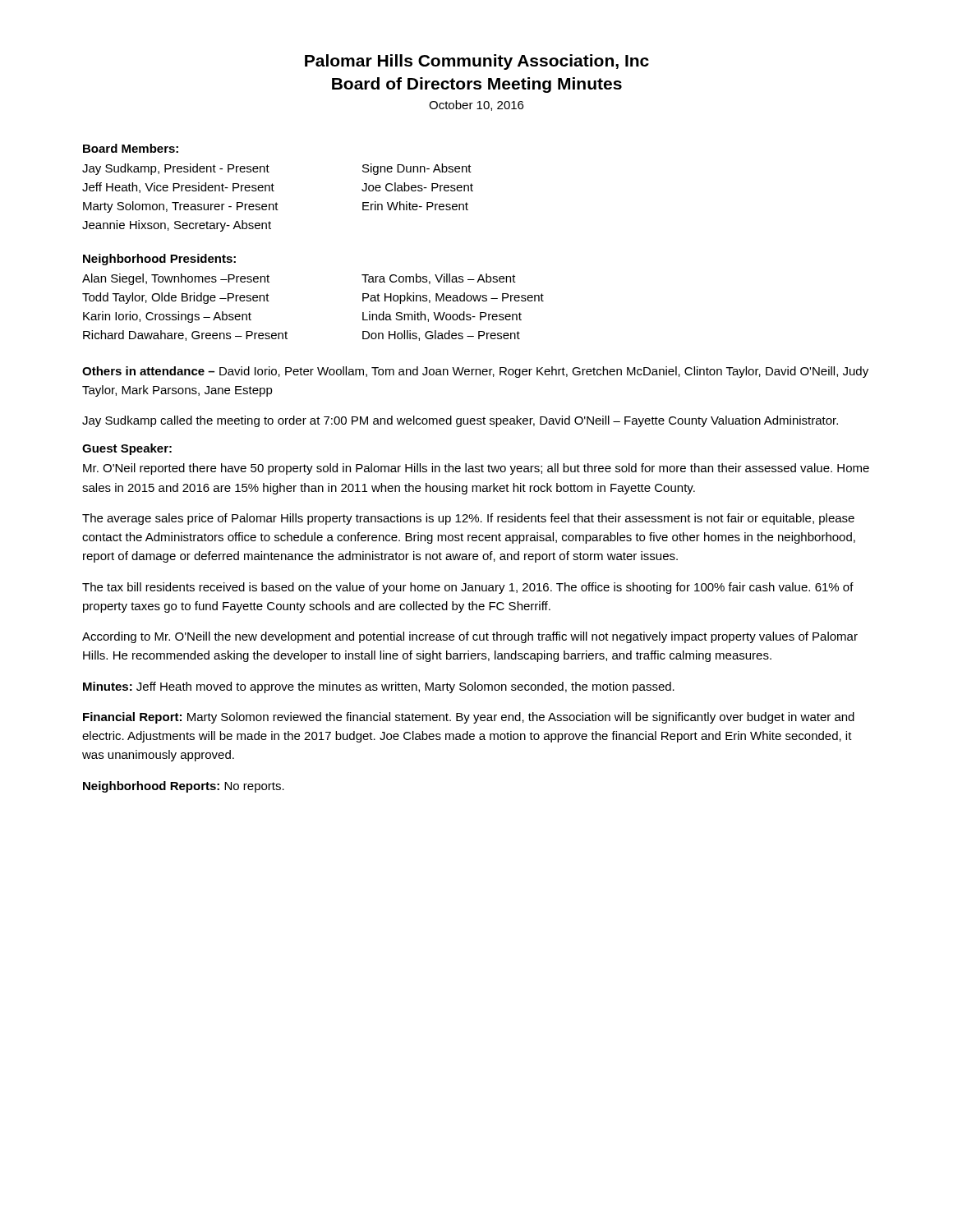Where is the passage that starts "Linda Smith, Woods-"?

442,316
